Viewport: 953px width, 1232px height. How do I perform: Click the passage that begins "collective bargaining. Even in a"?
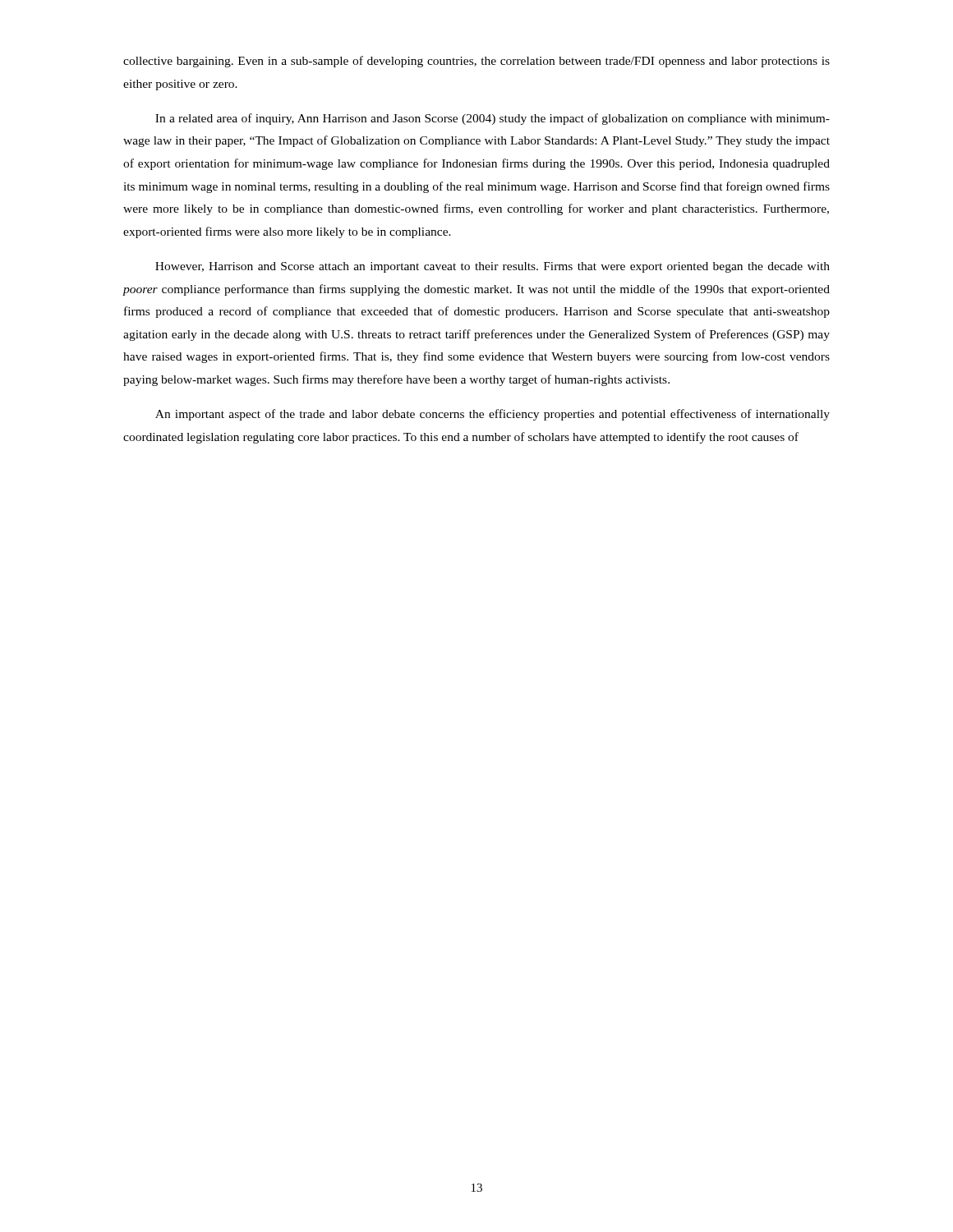476,62
